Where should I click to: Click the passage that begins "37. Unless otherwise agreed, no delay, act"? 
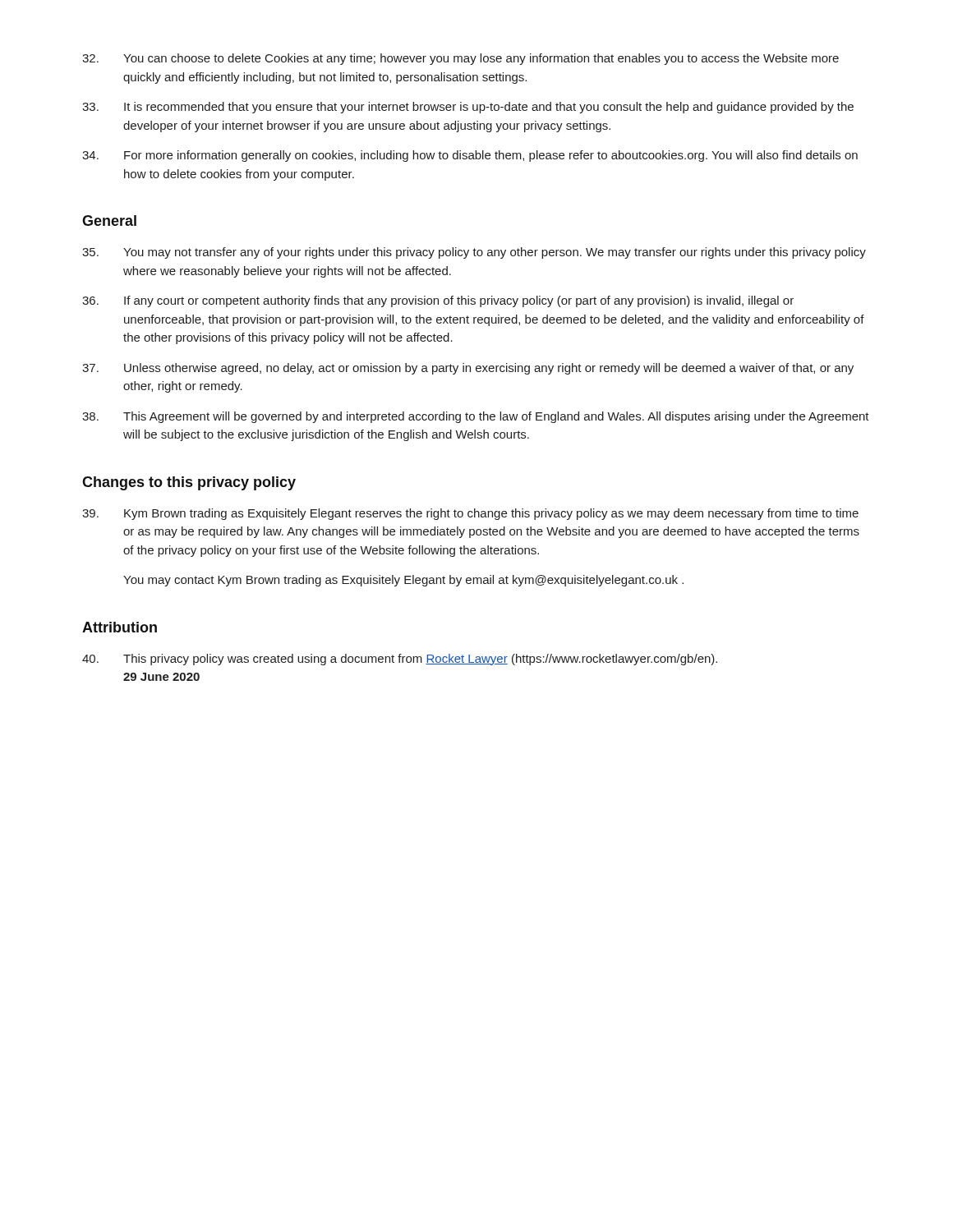coord(476,377)
